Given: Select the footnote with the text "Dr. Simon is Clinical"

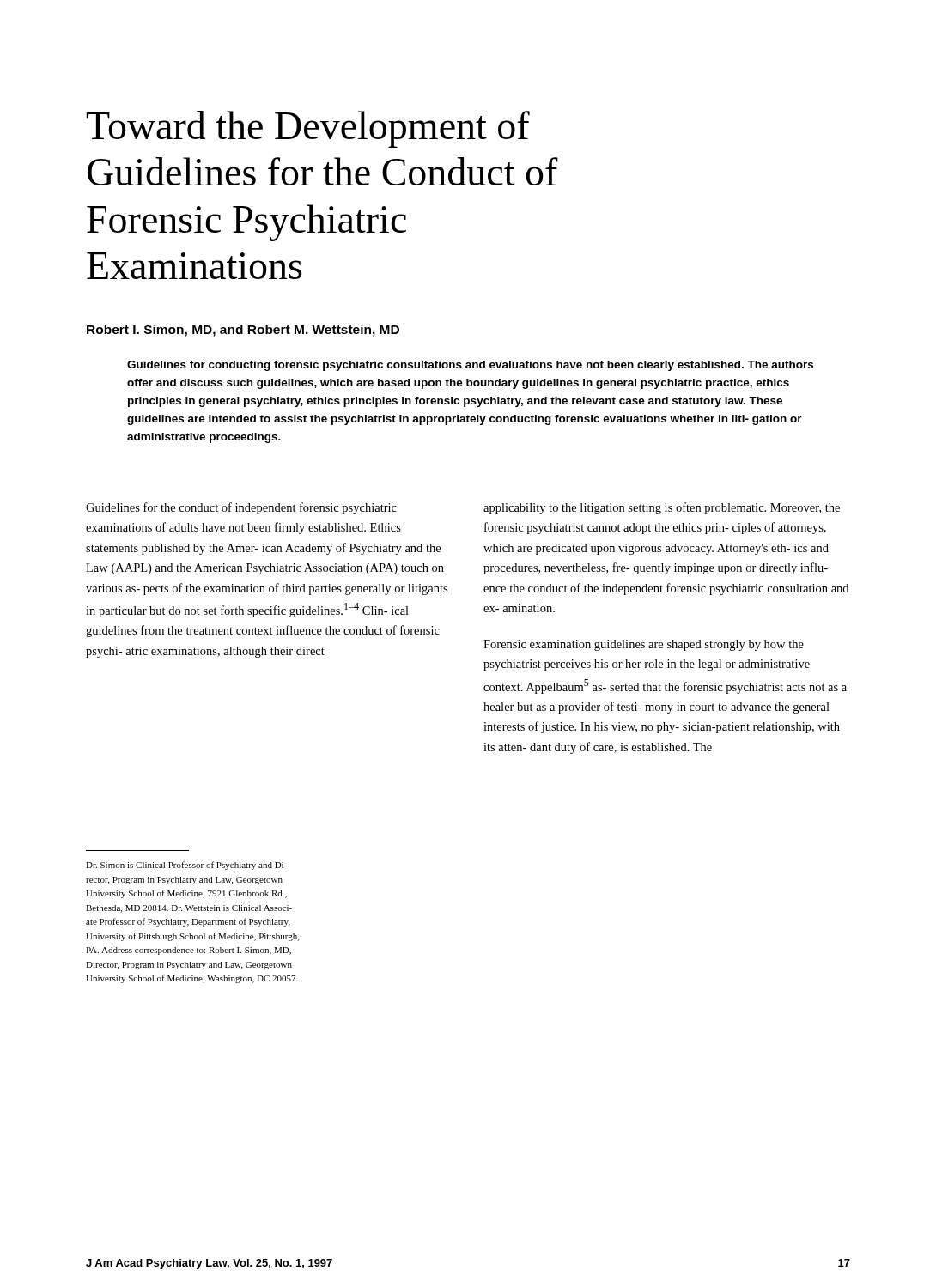Looking at the screenshot, I should click(x=193, y=922).
